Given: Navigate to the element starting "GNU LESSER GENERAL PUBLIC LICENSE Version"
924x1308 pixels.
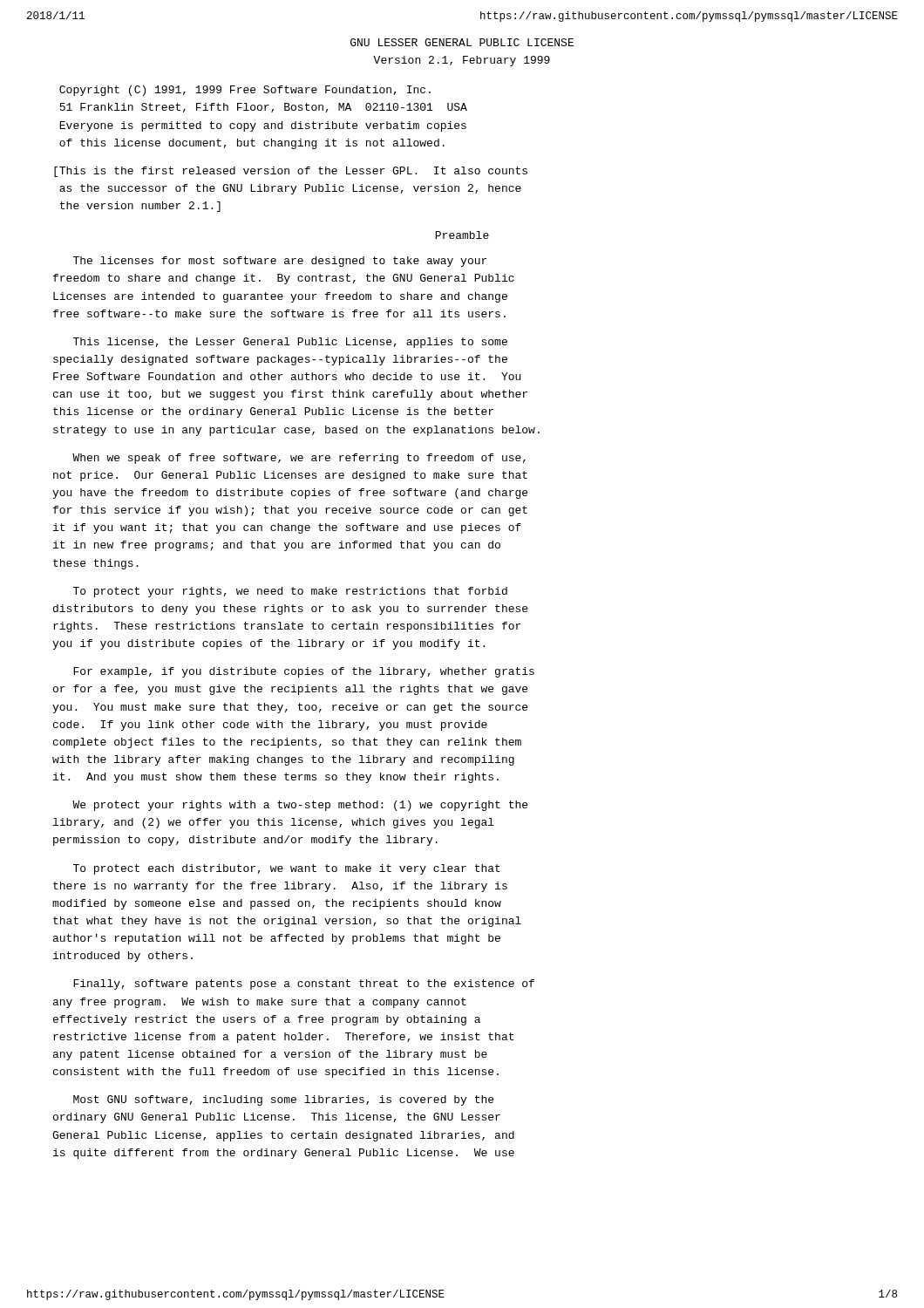Looking at the screenshot, I should click(462, 52).
